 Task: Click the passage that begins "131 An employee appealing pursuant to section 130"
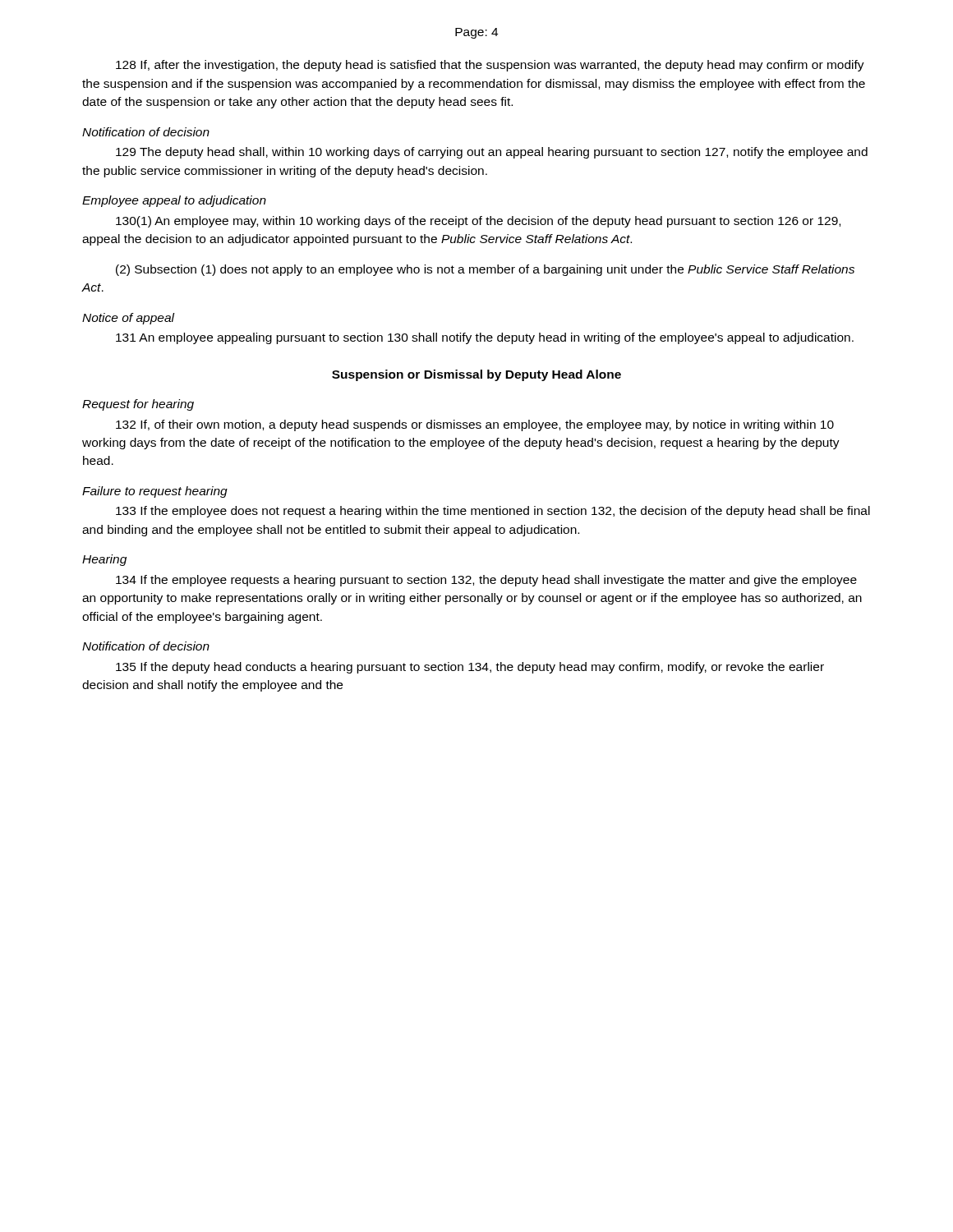(x=476, y=338)
